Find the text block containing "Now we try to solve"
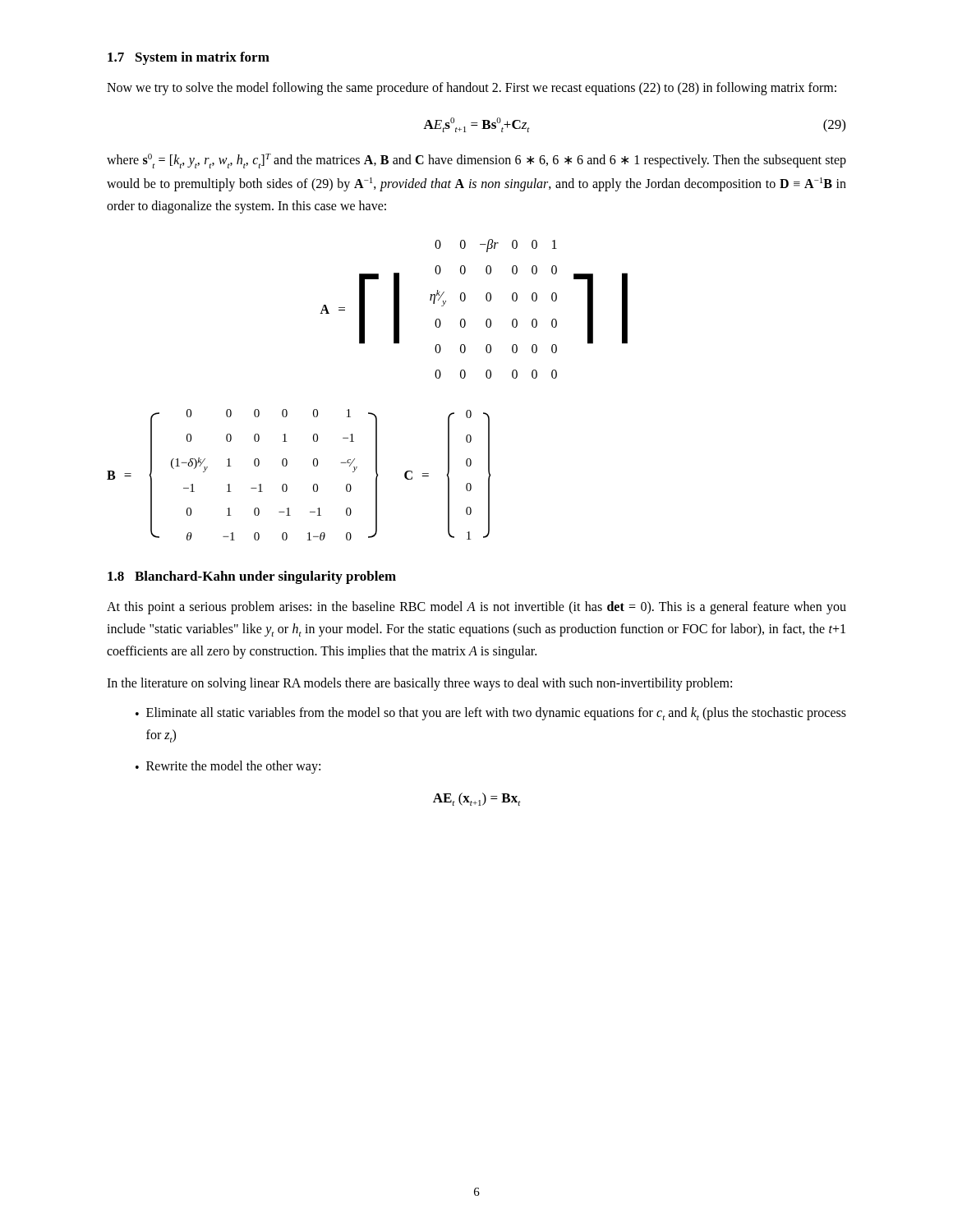The image size is (953, 1232). click(x=472, y=87)
